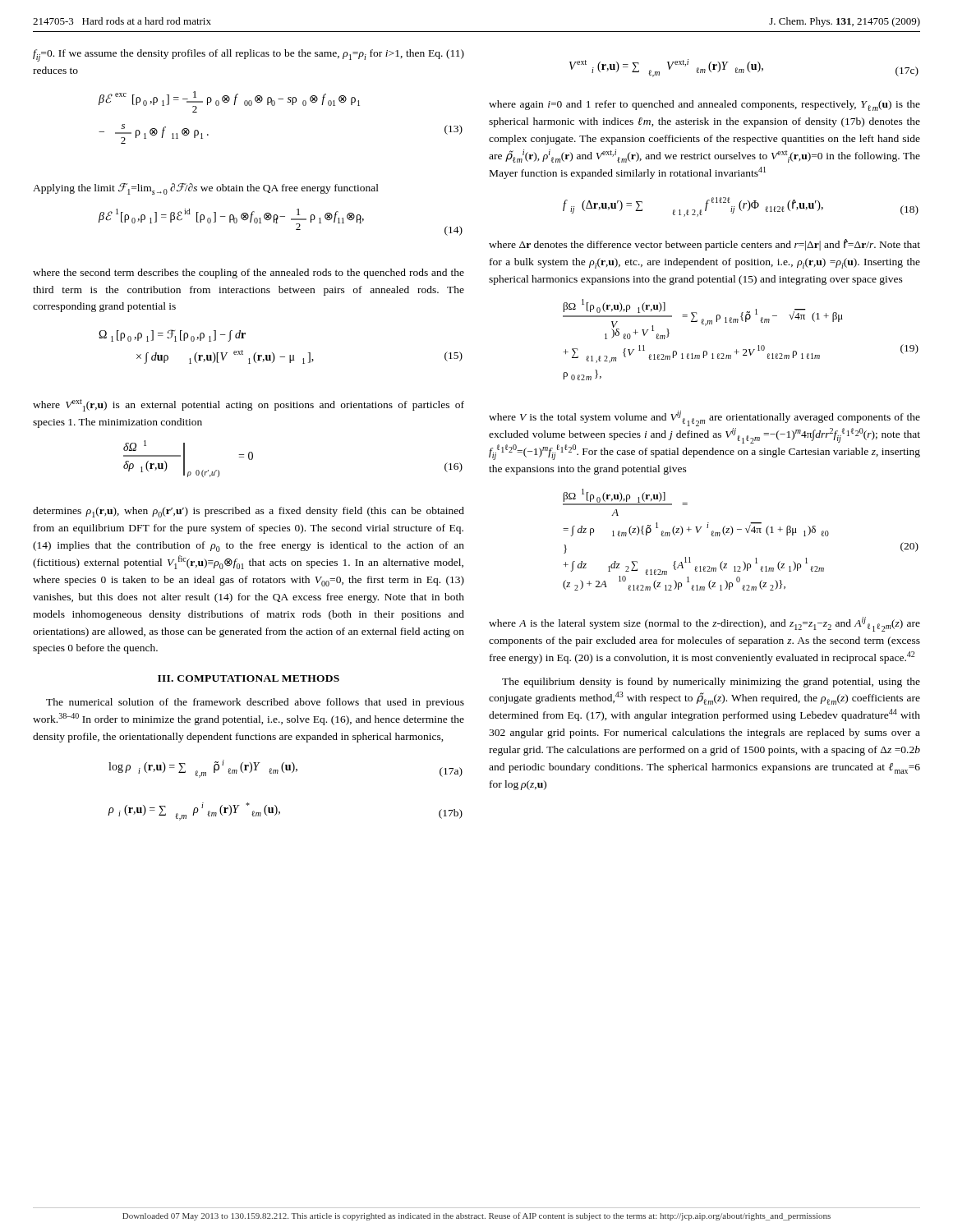The image size is (953, 1232).
Task: Click on the text starting "βℰ 1 [ρ 0 ,ρ 1"
Action: 249,231
